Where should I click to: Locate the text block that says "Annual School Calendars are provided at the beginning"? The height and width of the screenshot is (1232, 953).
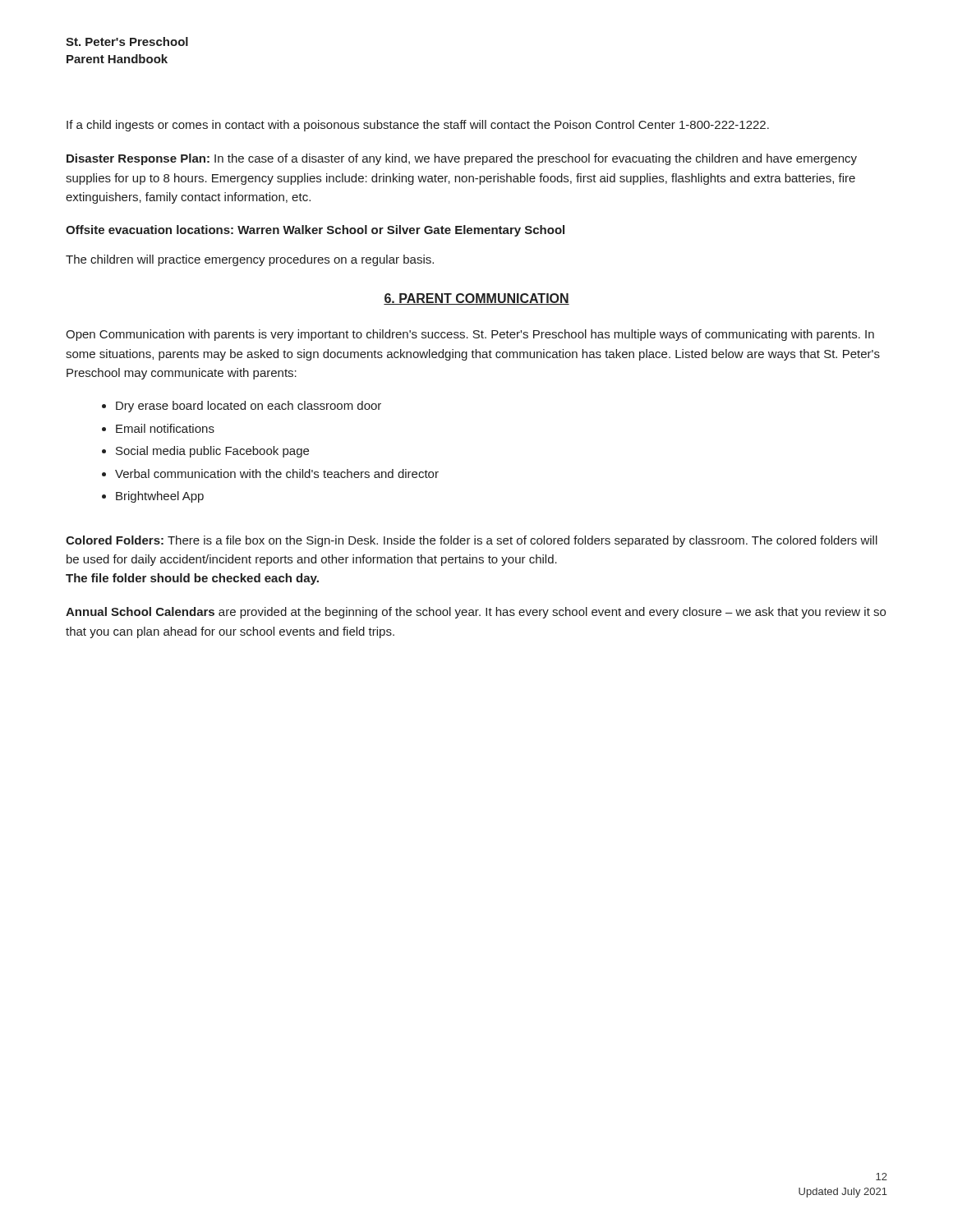476,621
